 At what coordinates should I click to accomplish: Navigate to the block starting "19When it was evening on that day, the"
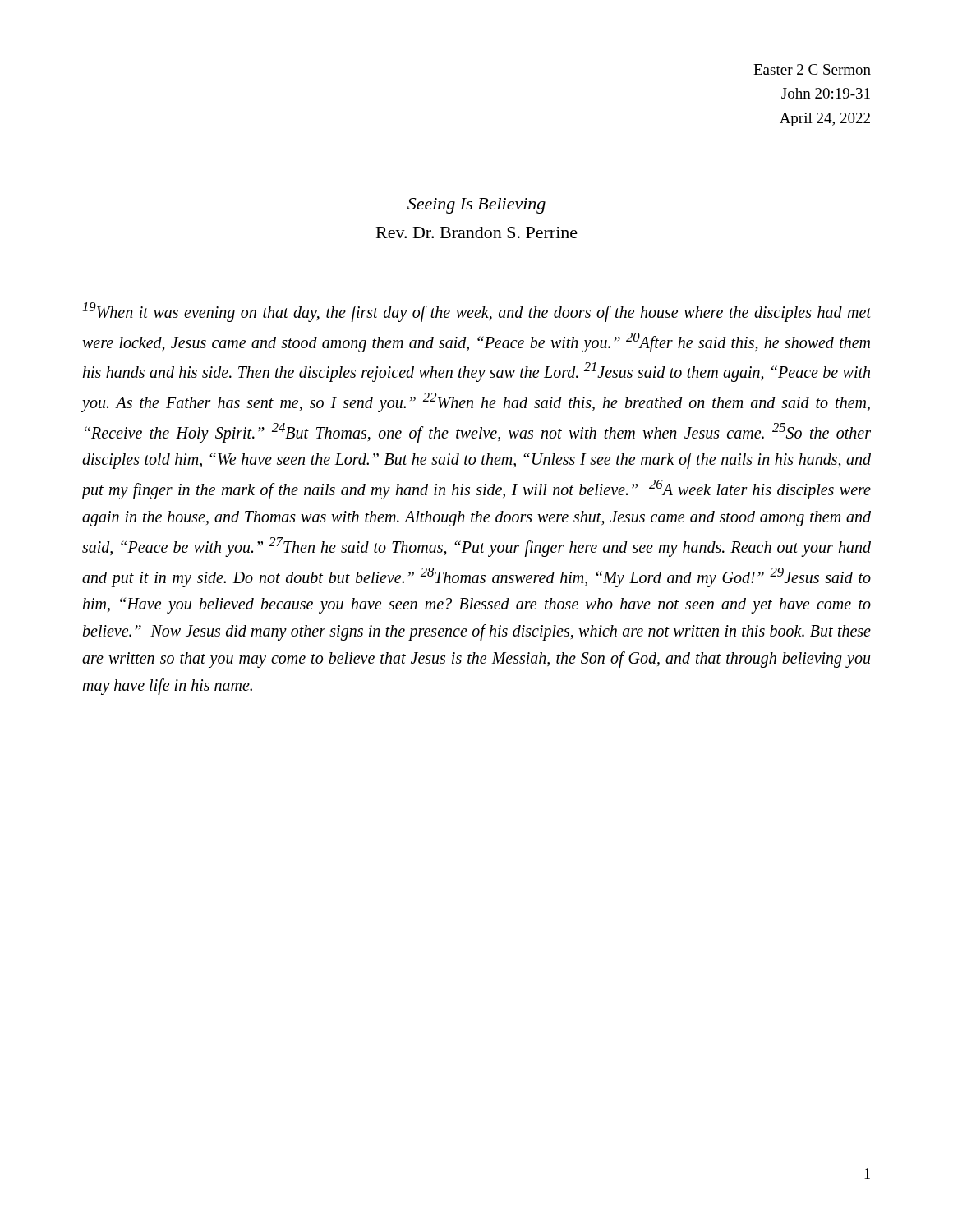(476, 497)
